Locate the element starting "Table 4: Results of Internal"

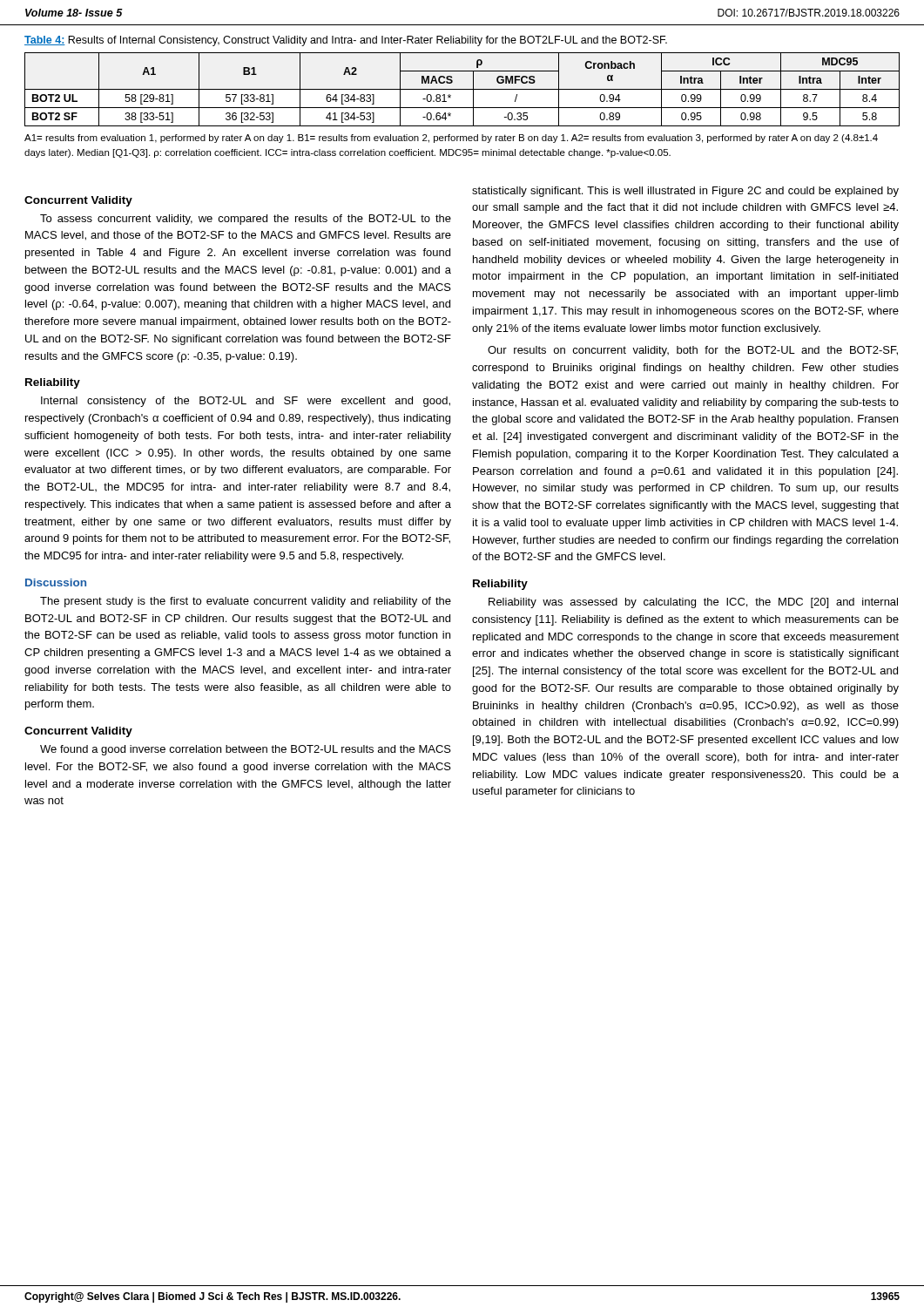(x=346, y=40)
